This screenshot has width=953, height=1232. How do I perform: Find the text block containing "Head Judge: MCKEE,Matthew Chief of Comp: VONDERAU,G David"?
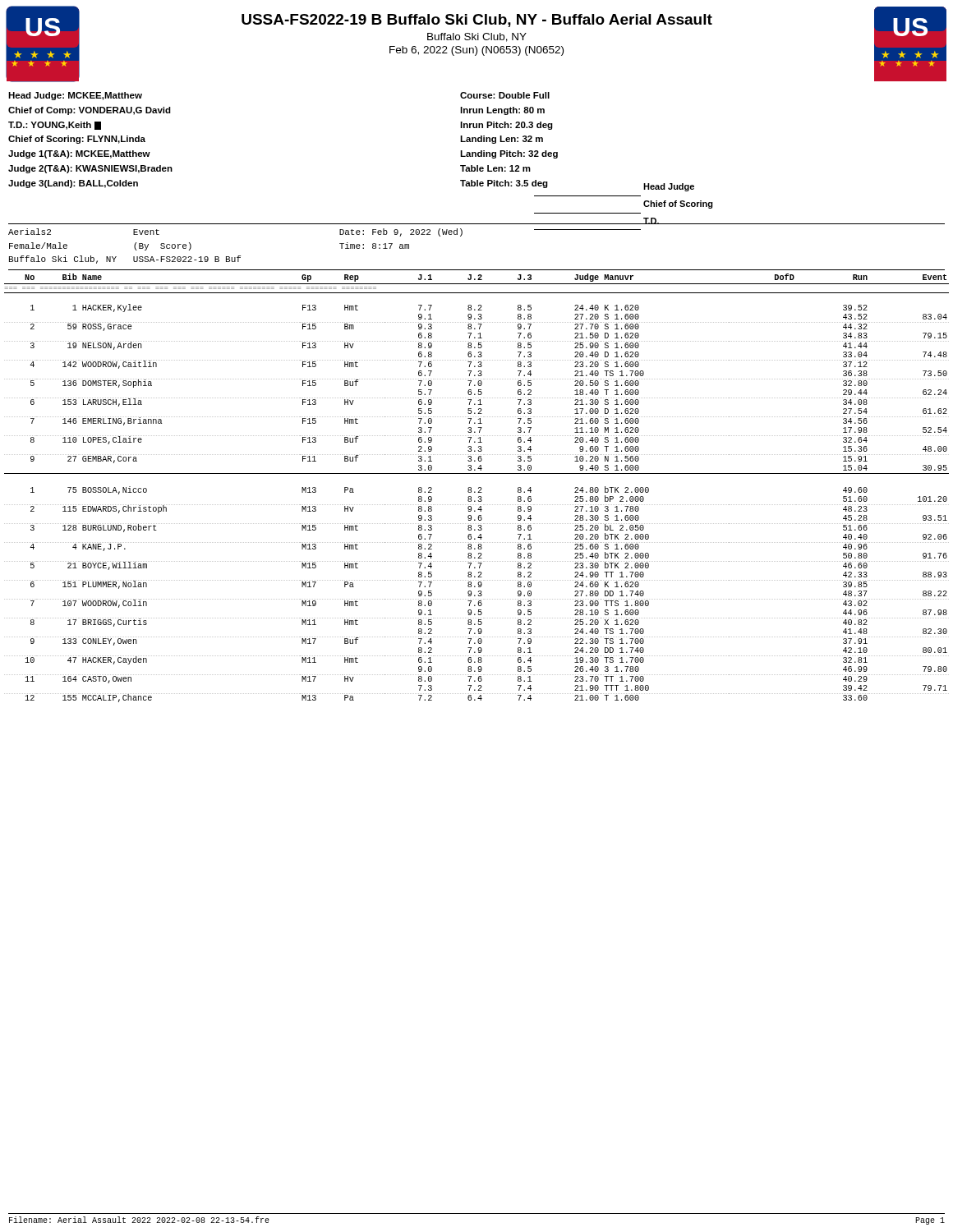[x=90, y=139]
